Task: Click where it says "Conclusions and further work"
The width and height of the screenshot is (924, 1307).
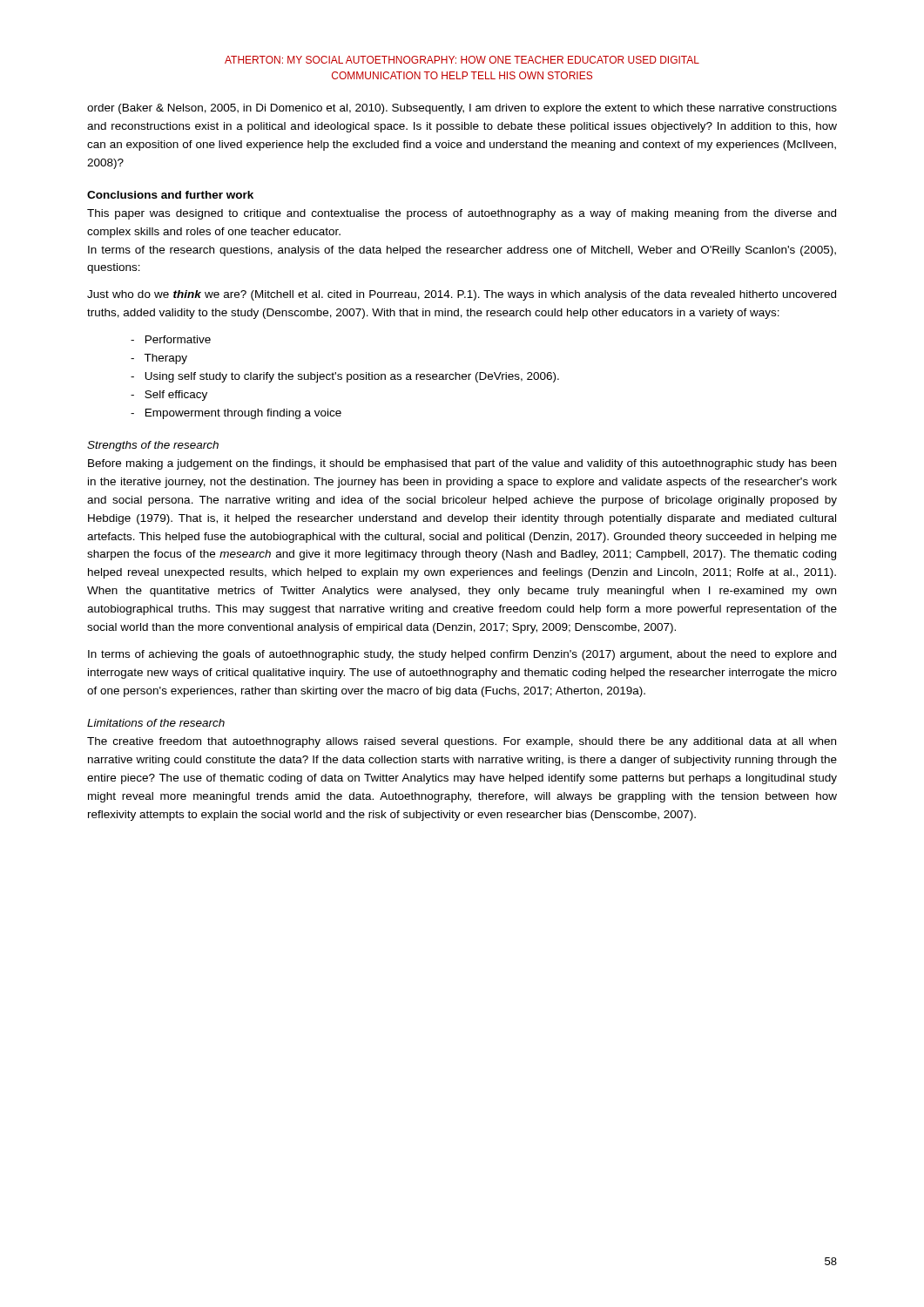Action: pos(170,194)
